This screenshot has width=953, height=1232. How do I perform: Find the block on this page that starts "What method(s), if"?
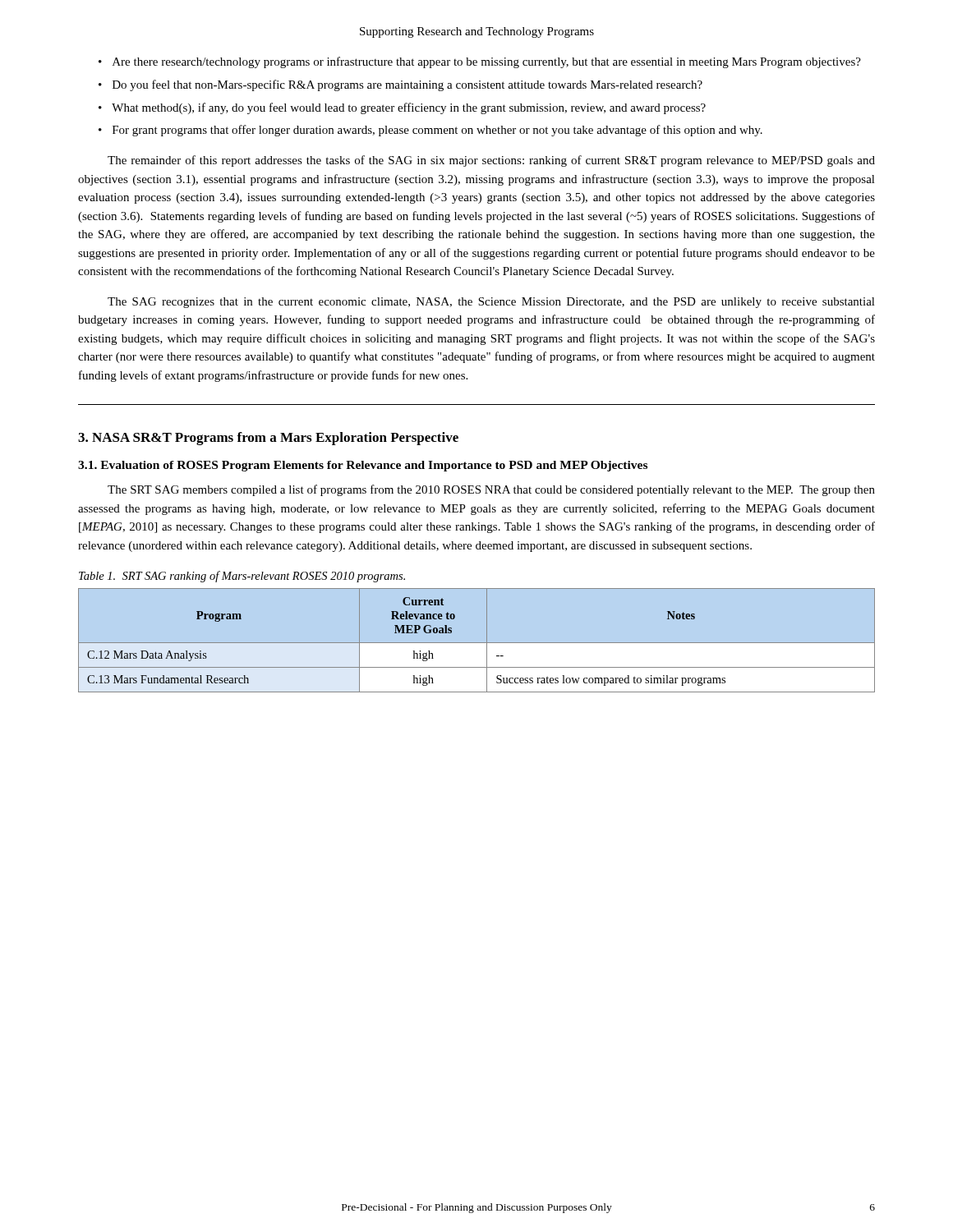[493, 108]
